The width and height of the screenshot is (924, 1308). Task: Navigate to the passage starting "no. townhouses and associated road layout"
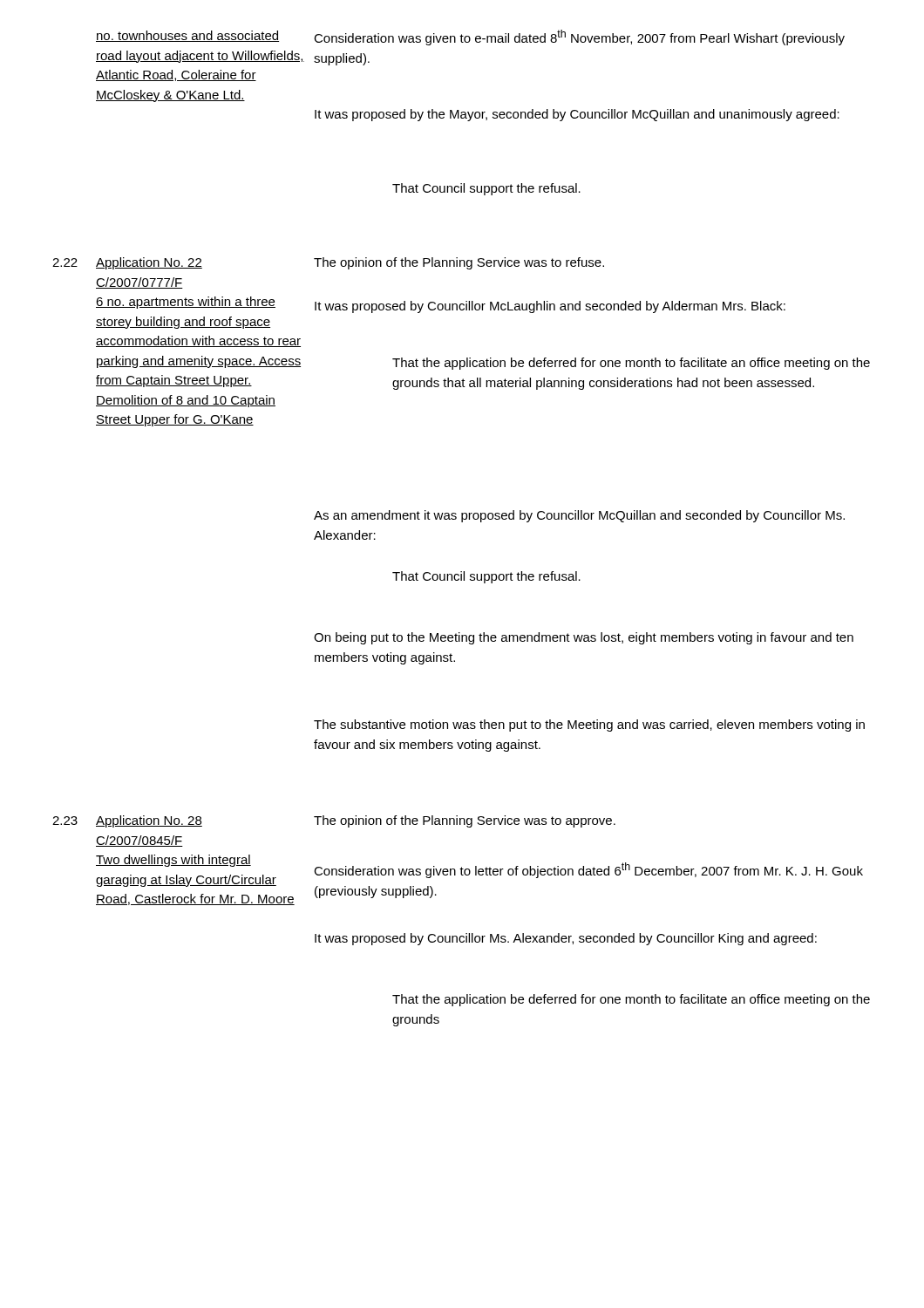[200, 65]
